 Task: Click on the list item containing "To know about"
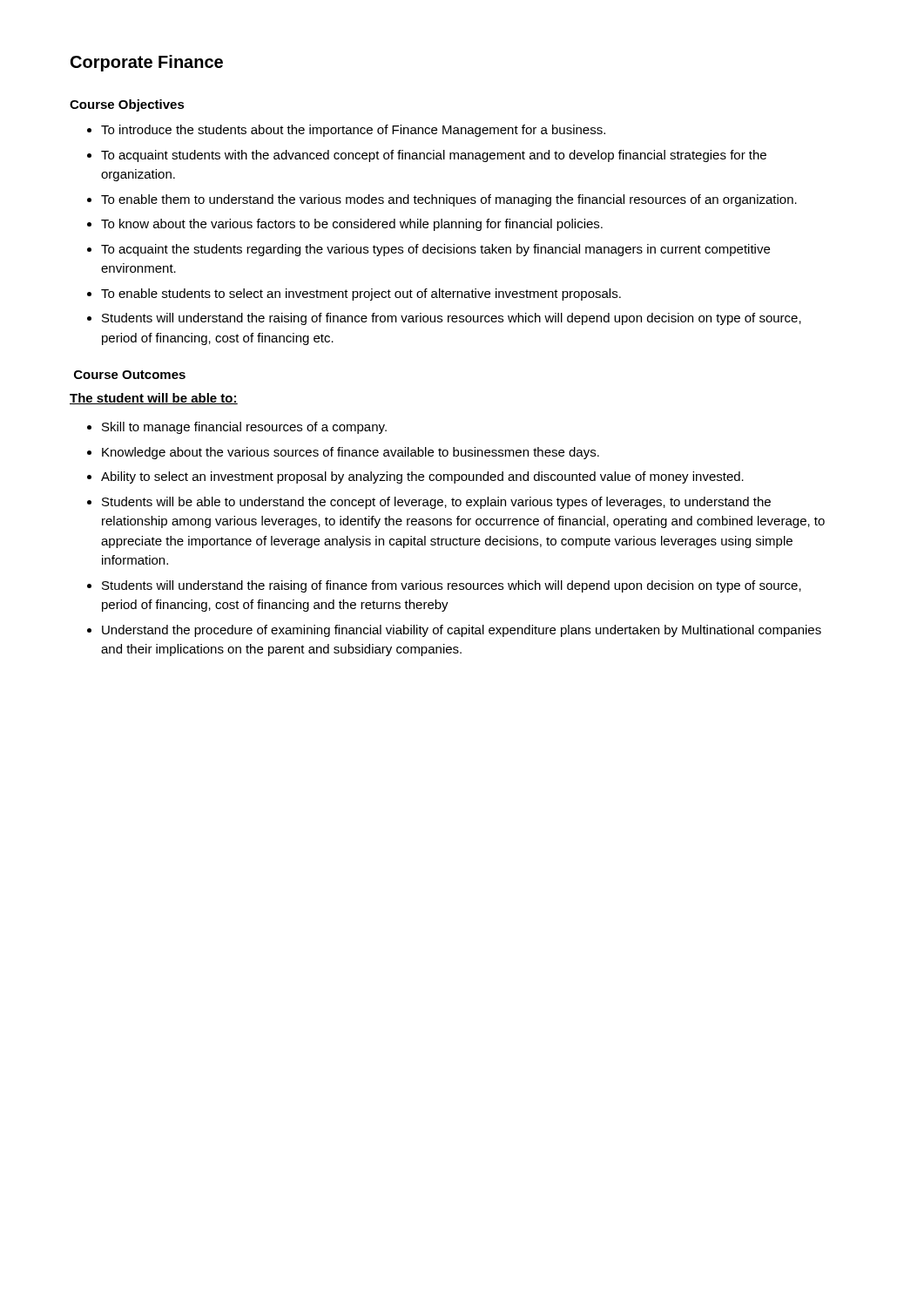point(469,224)
